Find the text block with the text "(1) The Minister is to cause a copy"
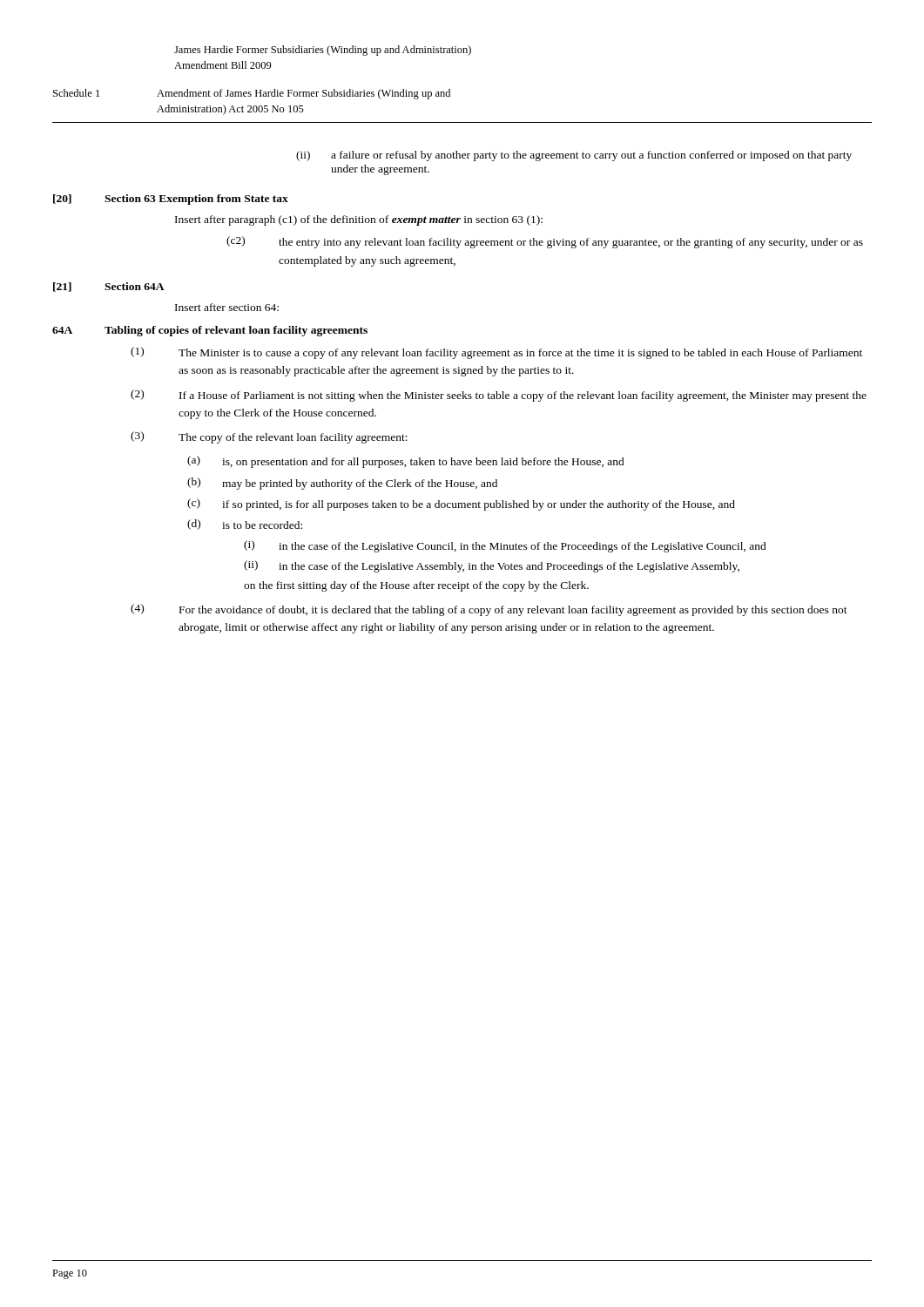Screen dimensions: 1307x924 pyautogui.click(x=501, y=362)
